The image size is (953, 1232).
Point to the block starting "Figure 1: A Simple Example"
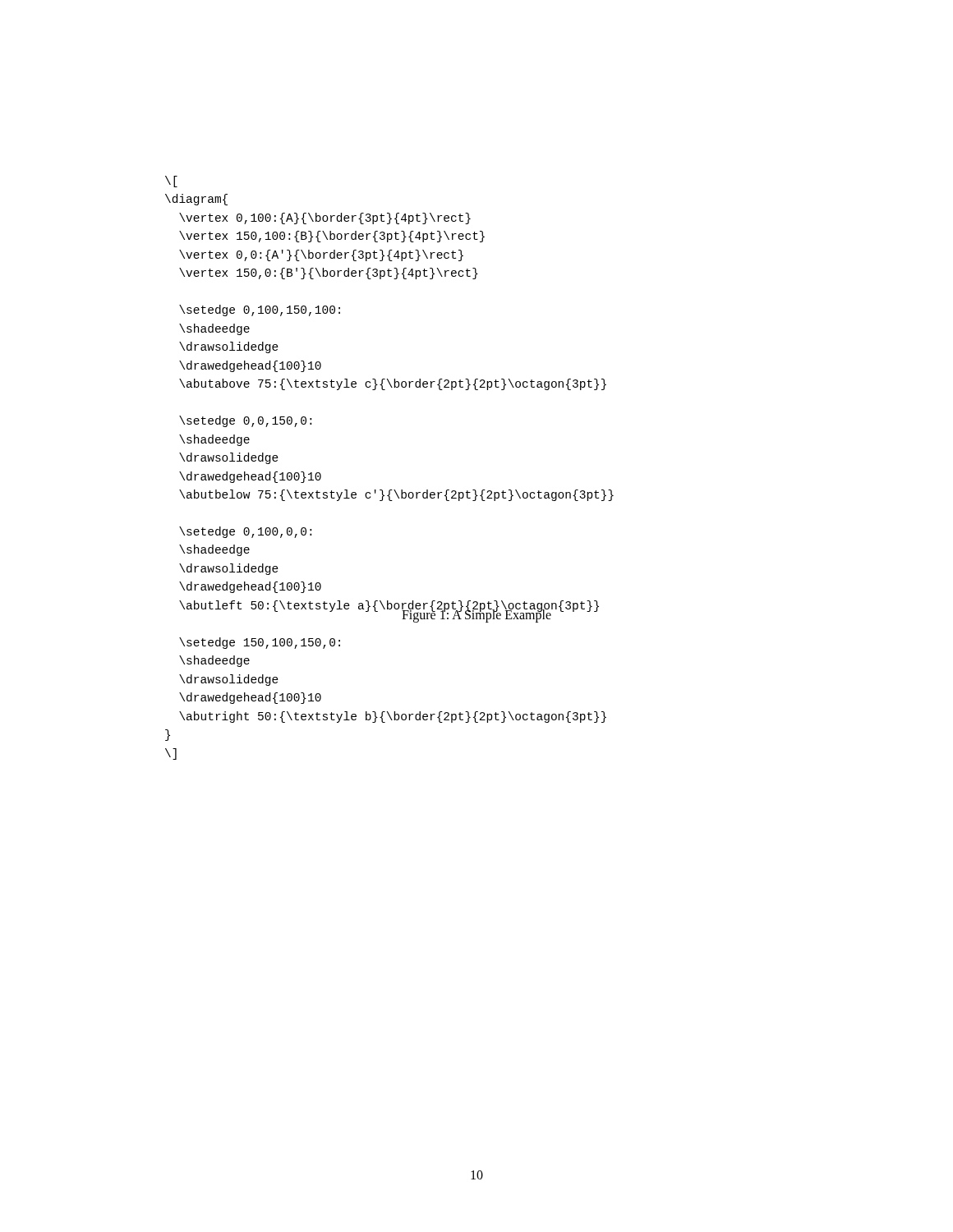(476, 615)
